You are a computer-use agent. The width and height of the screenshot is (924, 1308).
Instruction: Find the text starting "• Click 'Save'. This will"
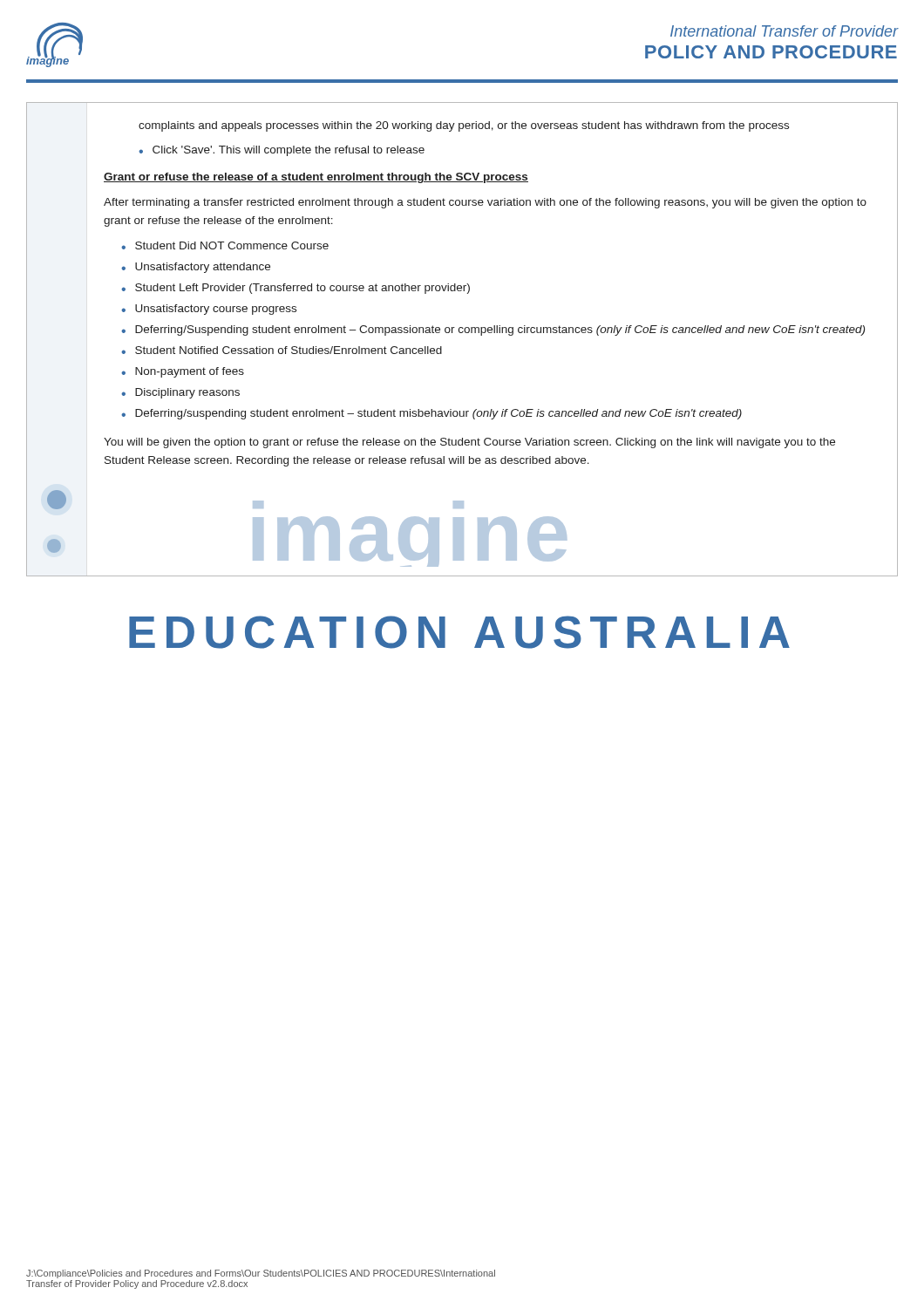282,152
